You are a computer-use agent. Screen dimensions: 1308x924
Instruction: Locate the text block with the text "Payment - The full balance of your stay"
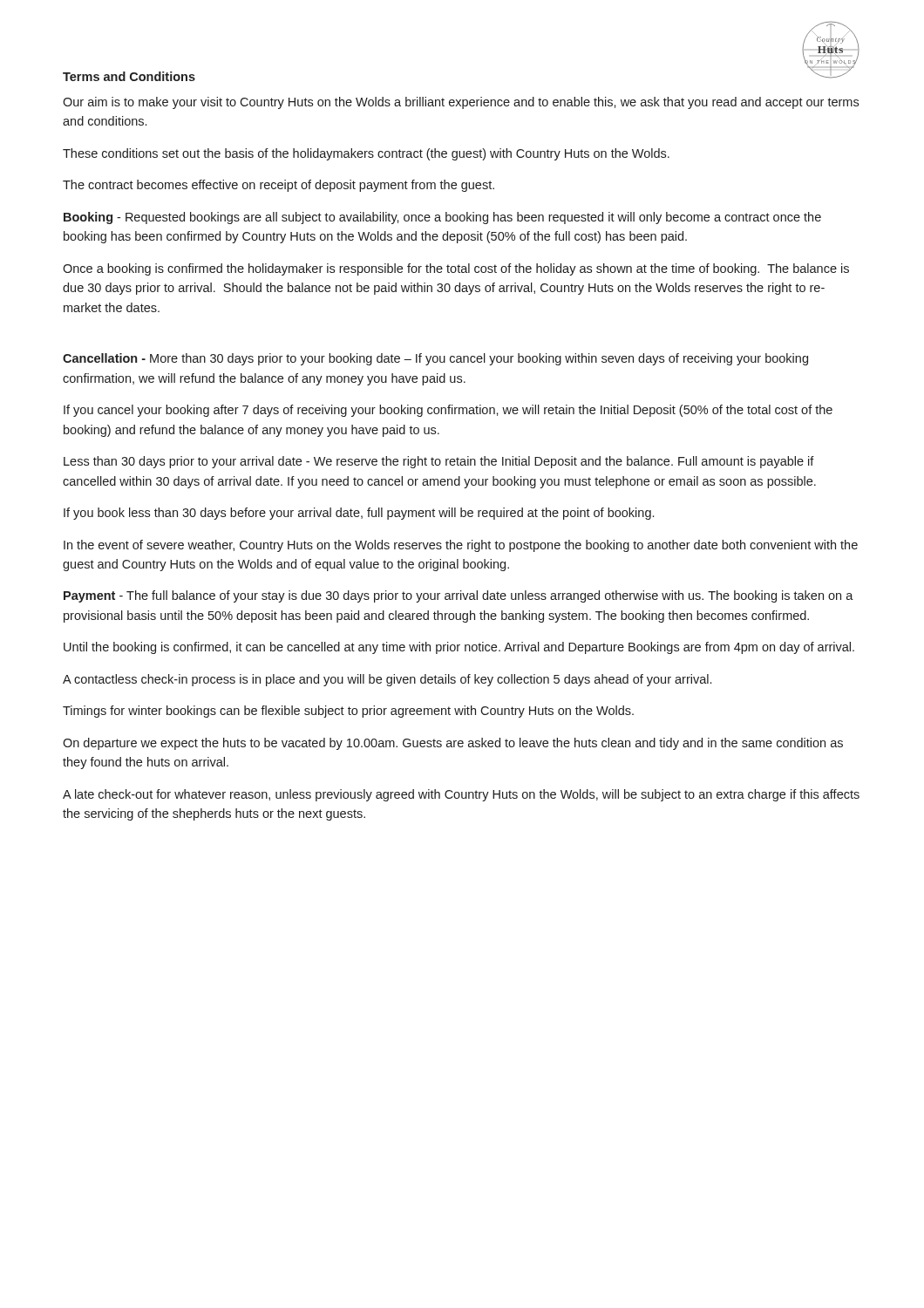(x=458, y=606)
